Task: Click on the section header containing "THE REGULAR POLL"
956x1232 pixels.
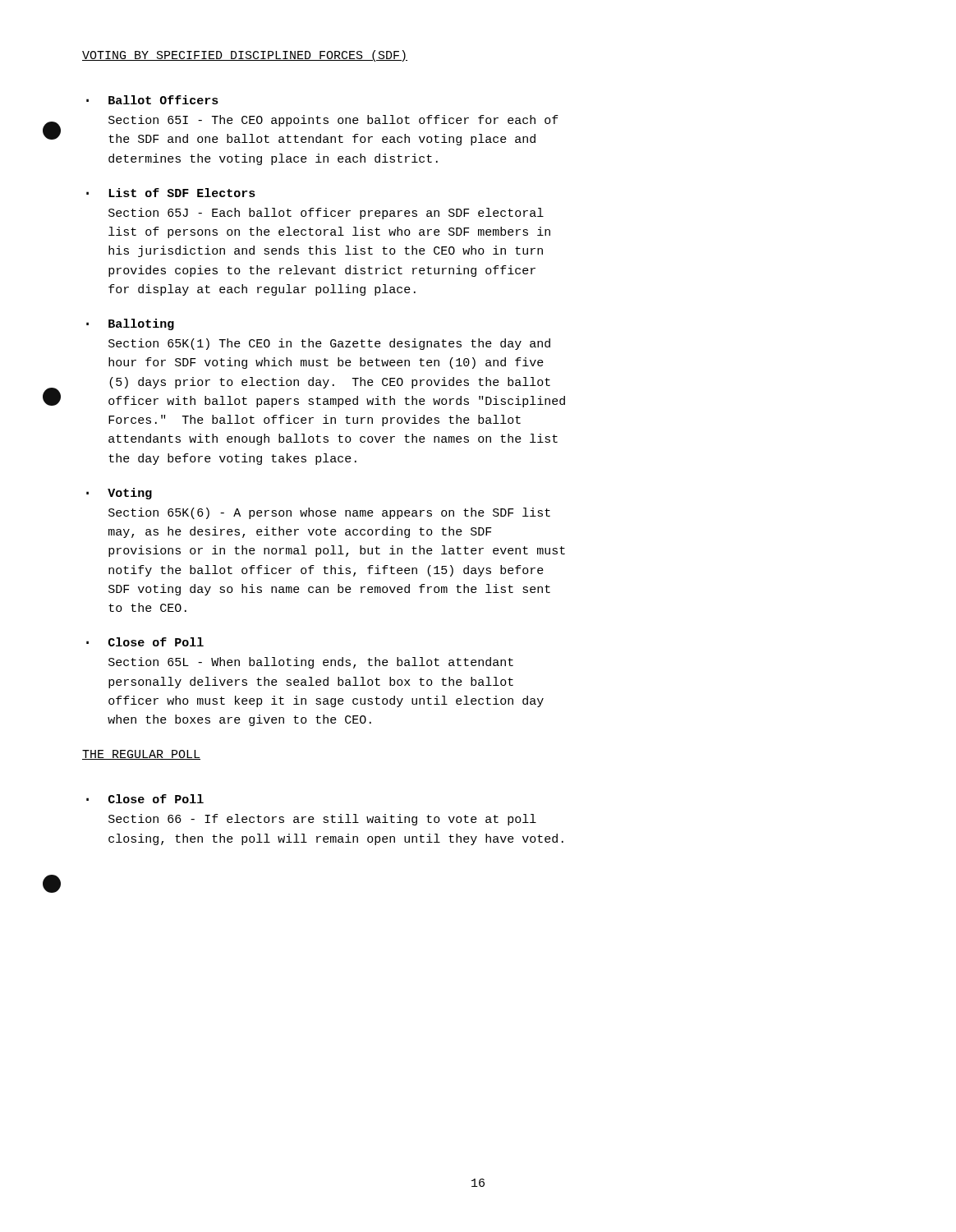Action: [141, 755]
